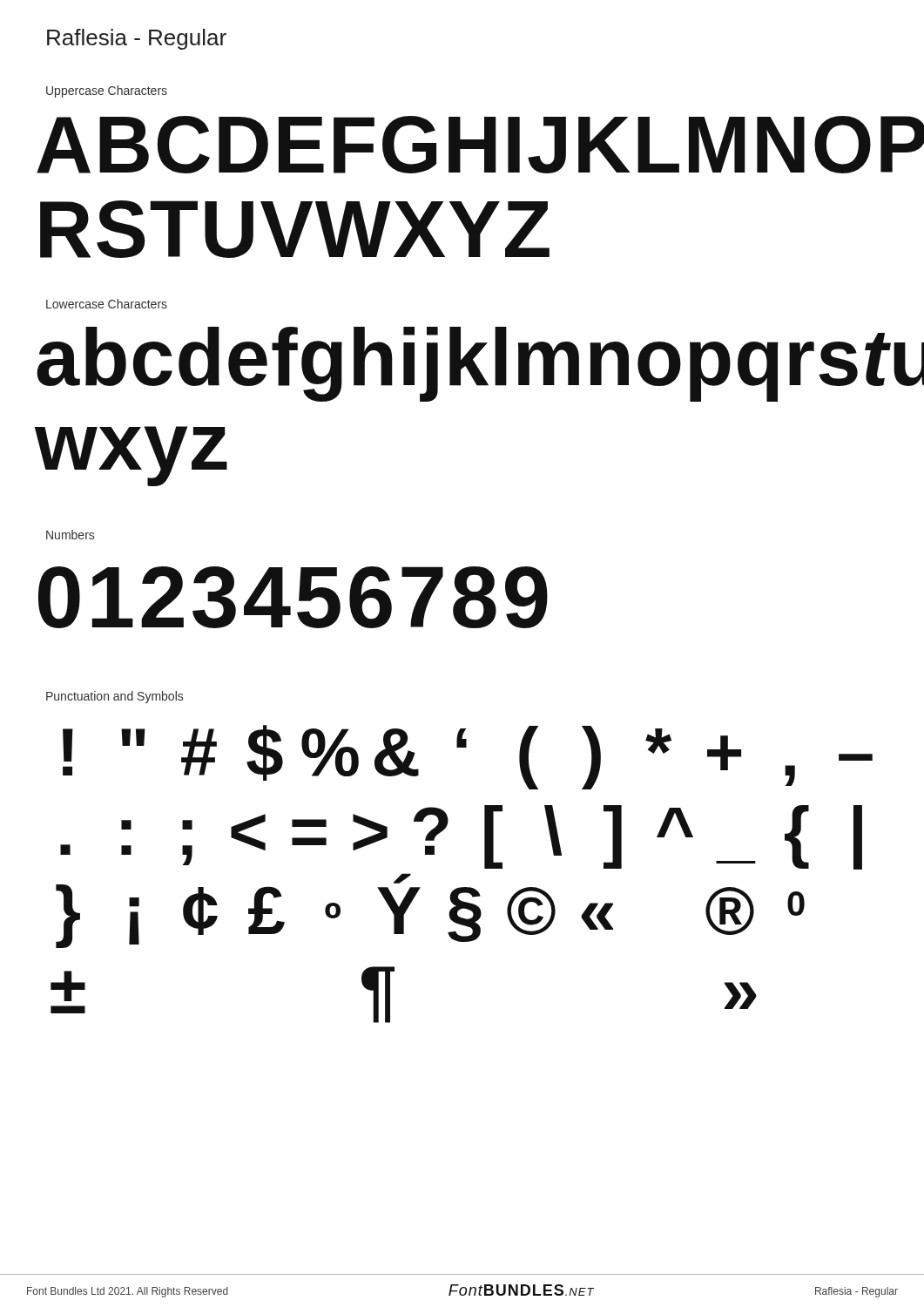Find the title containing "Raflesia - Regular"
This screenshot has width=924, height=1307.
click(136, 38)
